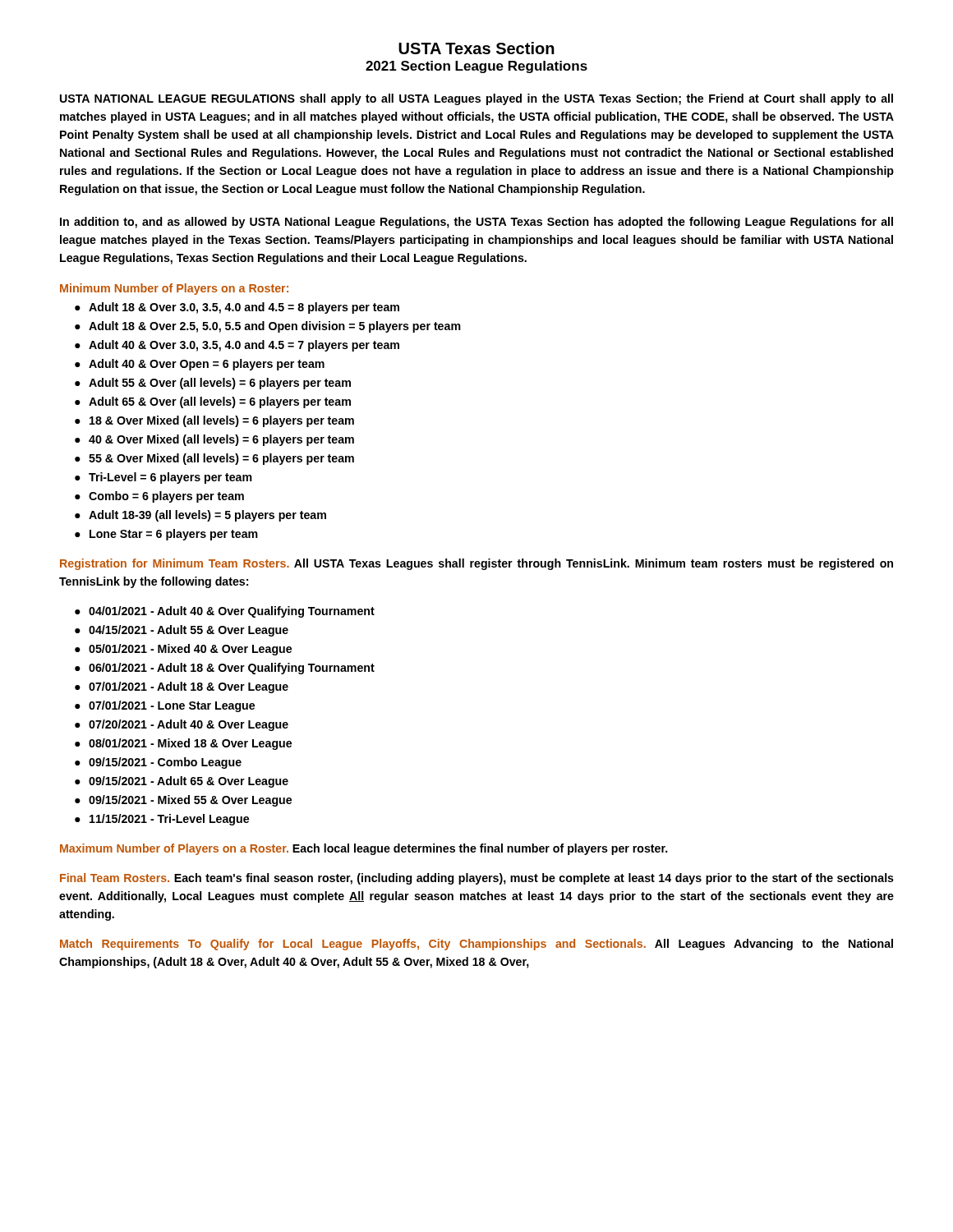Image resolution: width=953 pixels, height=1232 pixels.
Task: Find the list item that says "●Adult 55 & Over (all levels) = 6"
Action: coord(213,383)
